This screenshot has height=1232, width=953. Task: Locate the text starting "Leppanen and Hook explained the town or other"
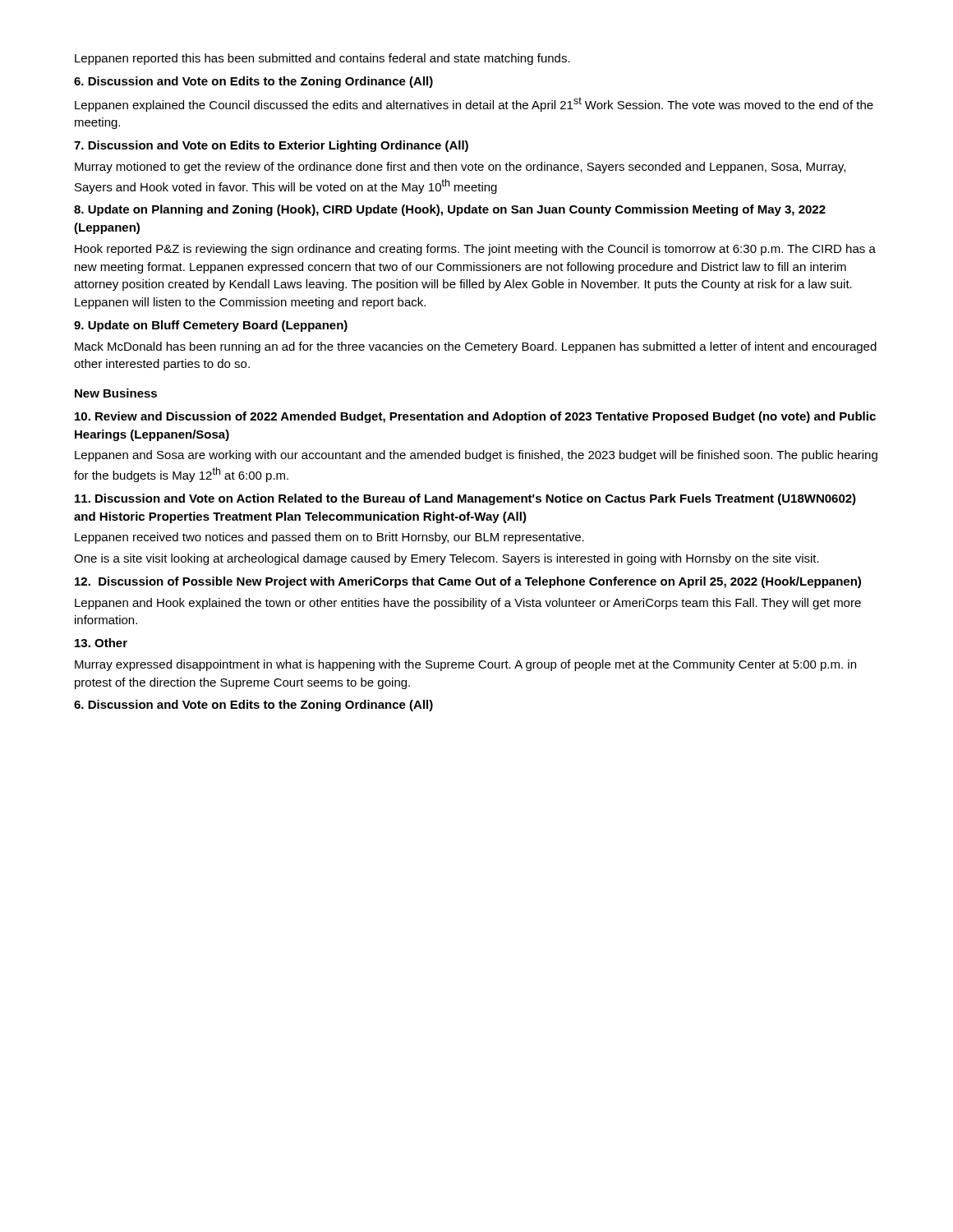476,611
